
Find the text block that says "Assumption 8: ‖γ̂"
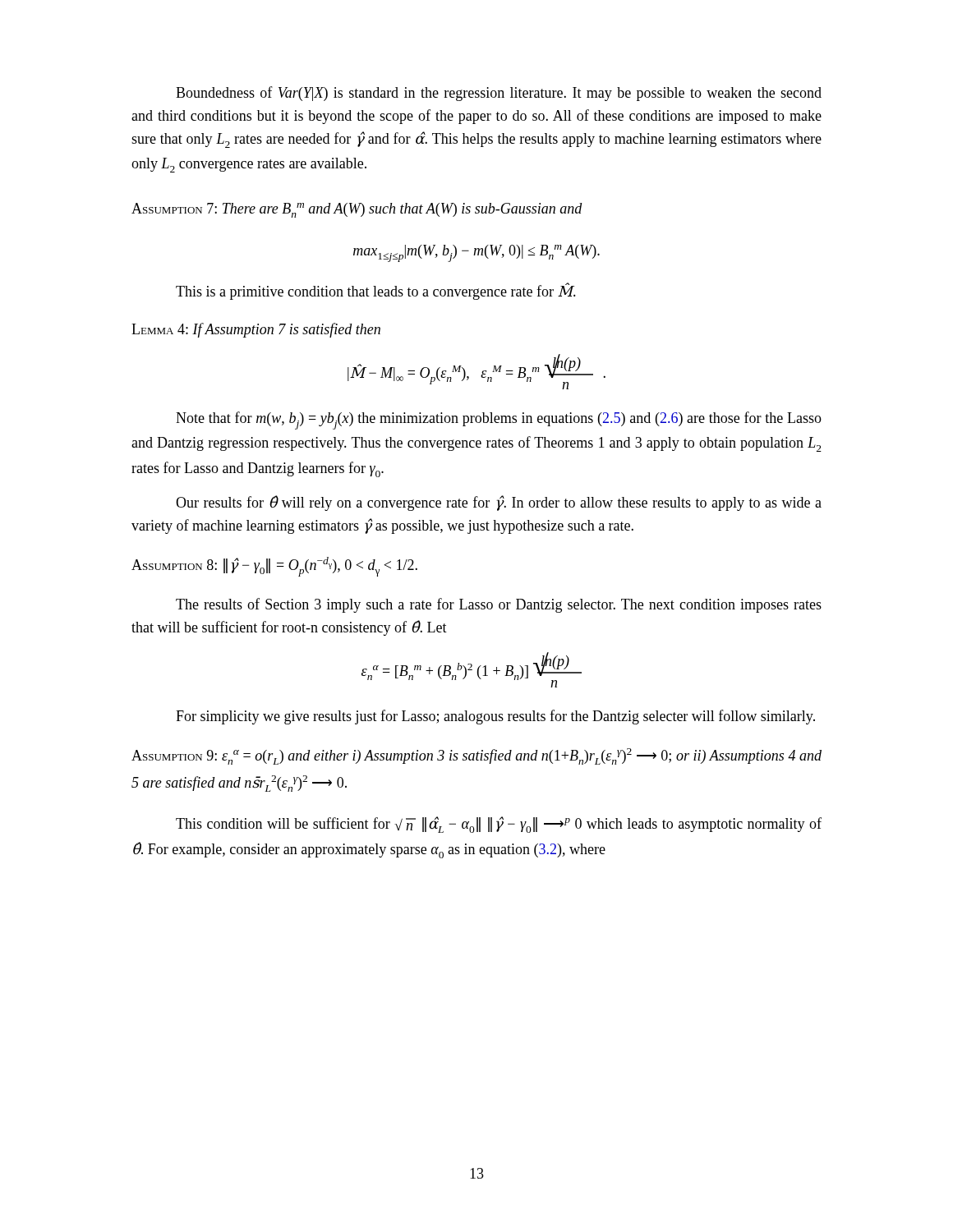274,567
